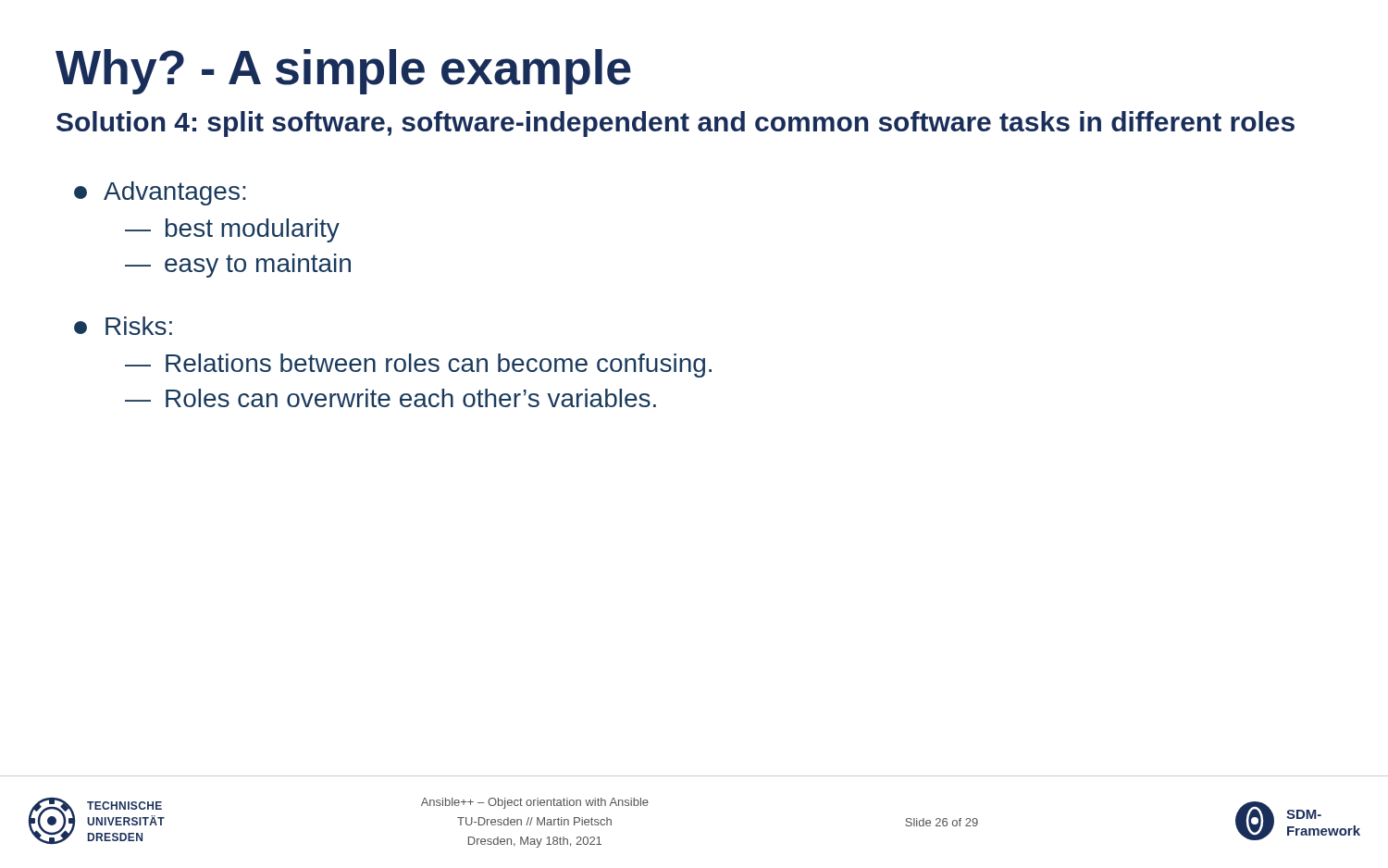This screenshot has height=868, width=1388.
Task: Point to the element starting "— Relations between roles can become confusing."
Action: [703, 364]
